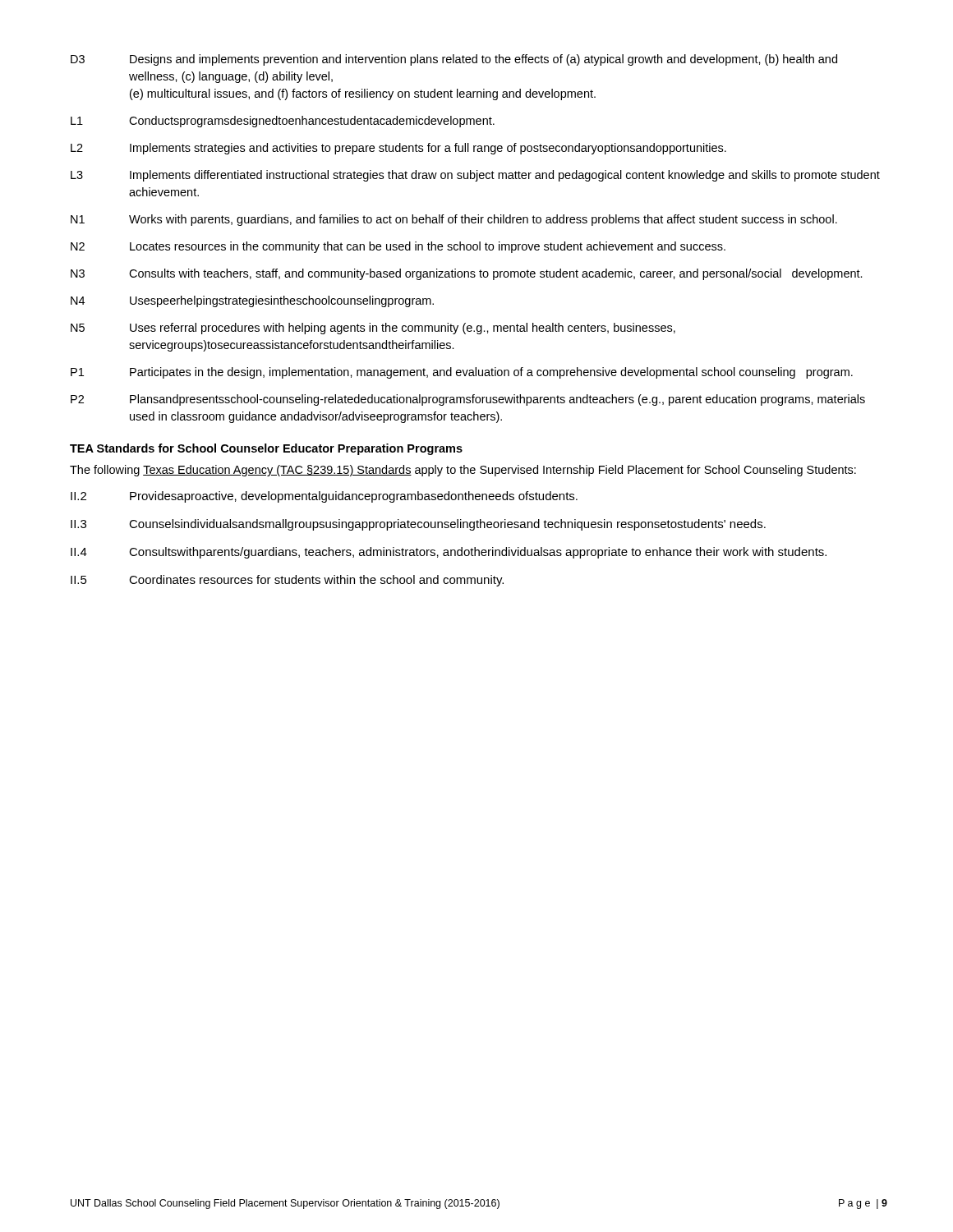Viewport: 953px width, 1232px height.
Task: Locate the element starting "P1 Participates in the design, implementation,"
Action: [479, 373]
